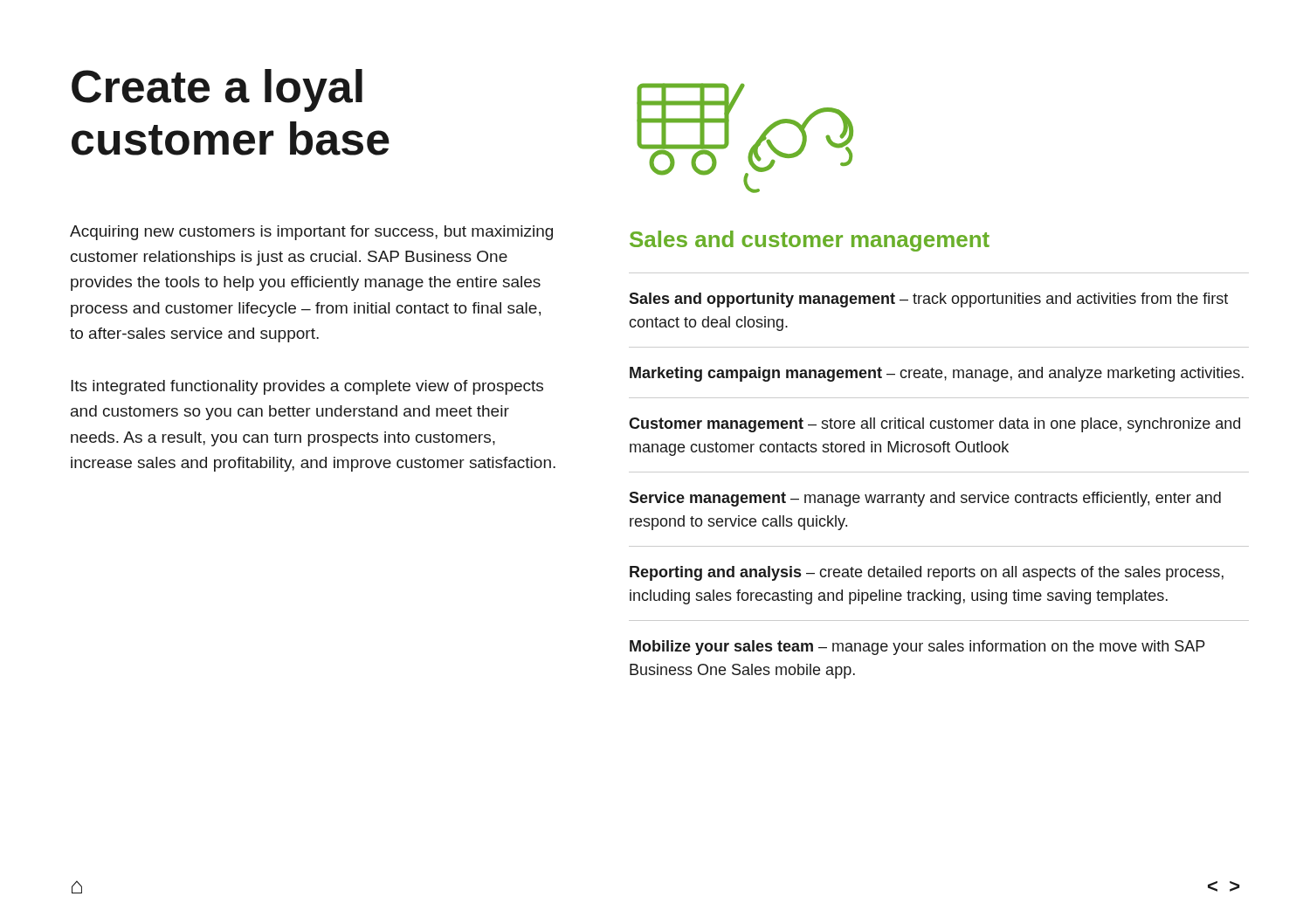This screenshot has height=924, width=1310.
Task: Click on the text starting "Sales and opportunity"
Action: click(939, 310)
